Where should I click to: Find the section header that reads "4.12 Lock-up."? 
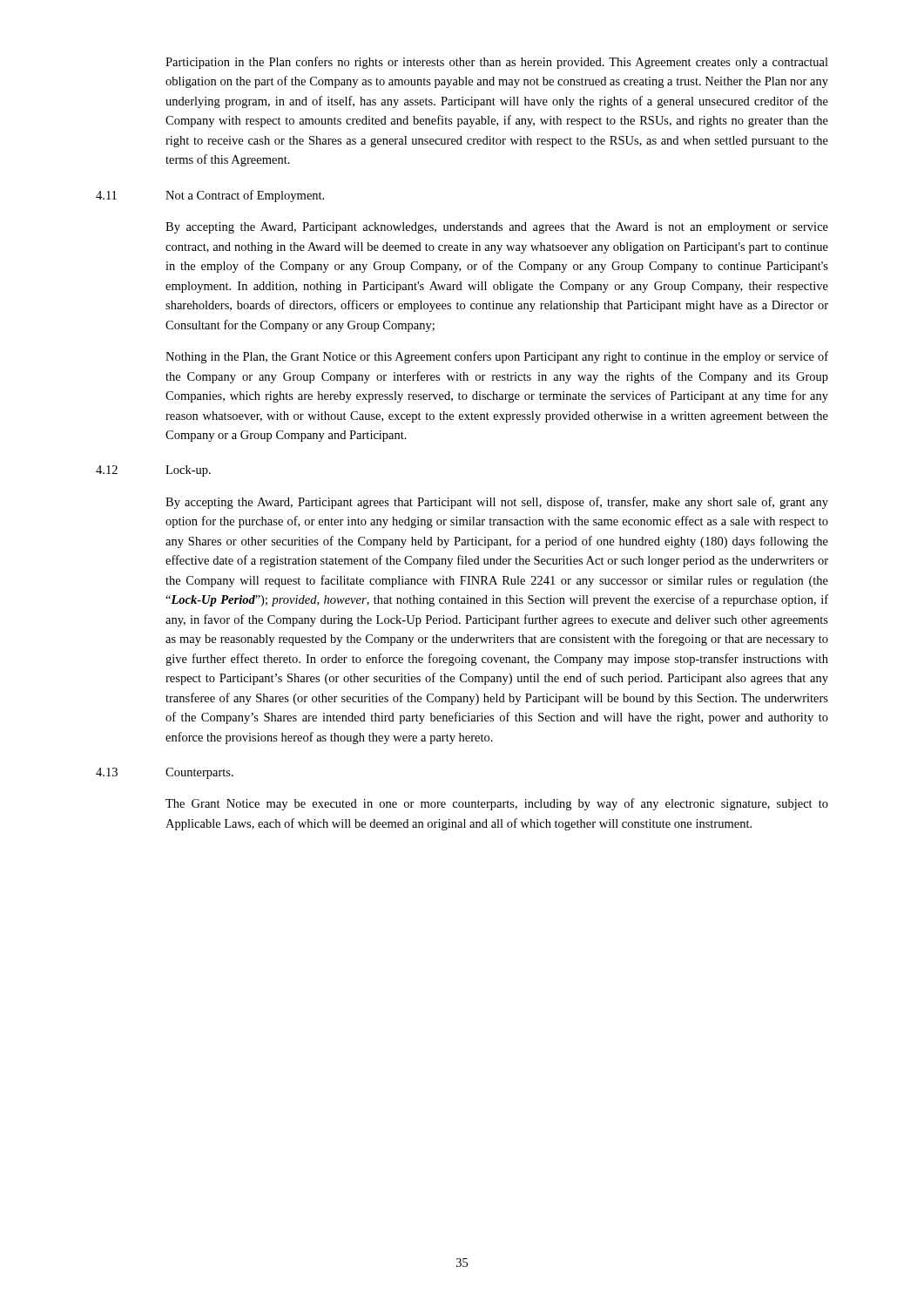pyautogui.click(x=108, y=471)
